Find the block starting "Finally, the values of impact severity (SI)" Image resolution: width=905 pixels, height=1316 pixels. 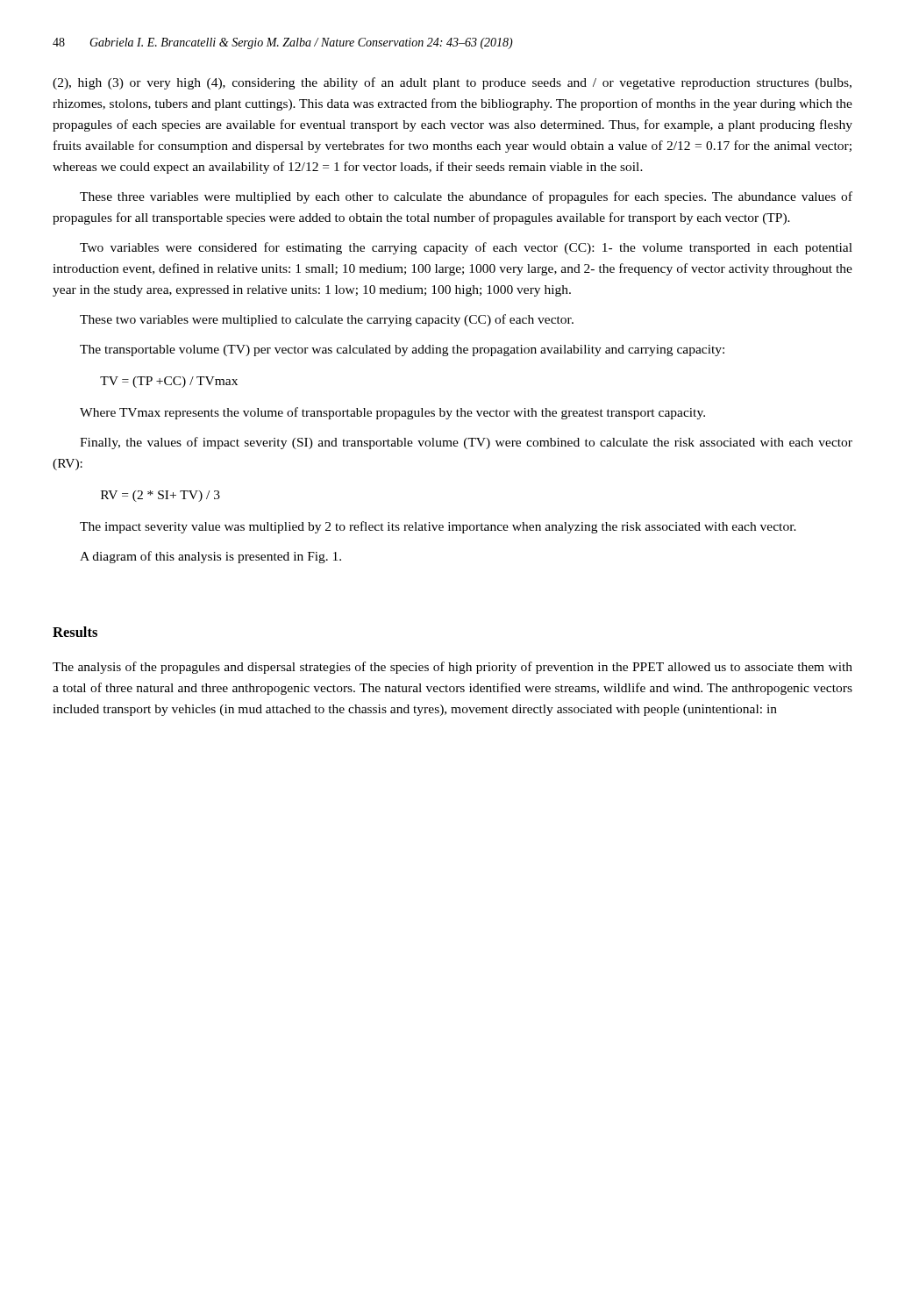[x=452, y=452]
